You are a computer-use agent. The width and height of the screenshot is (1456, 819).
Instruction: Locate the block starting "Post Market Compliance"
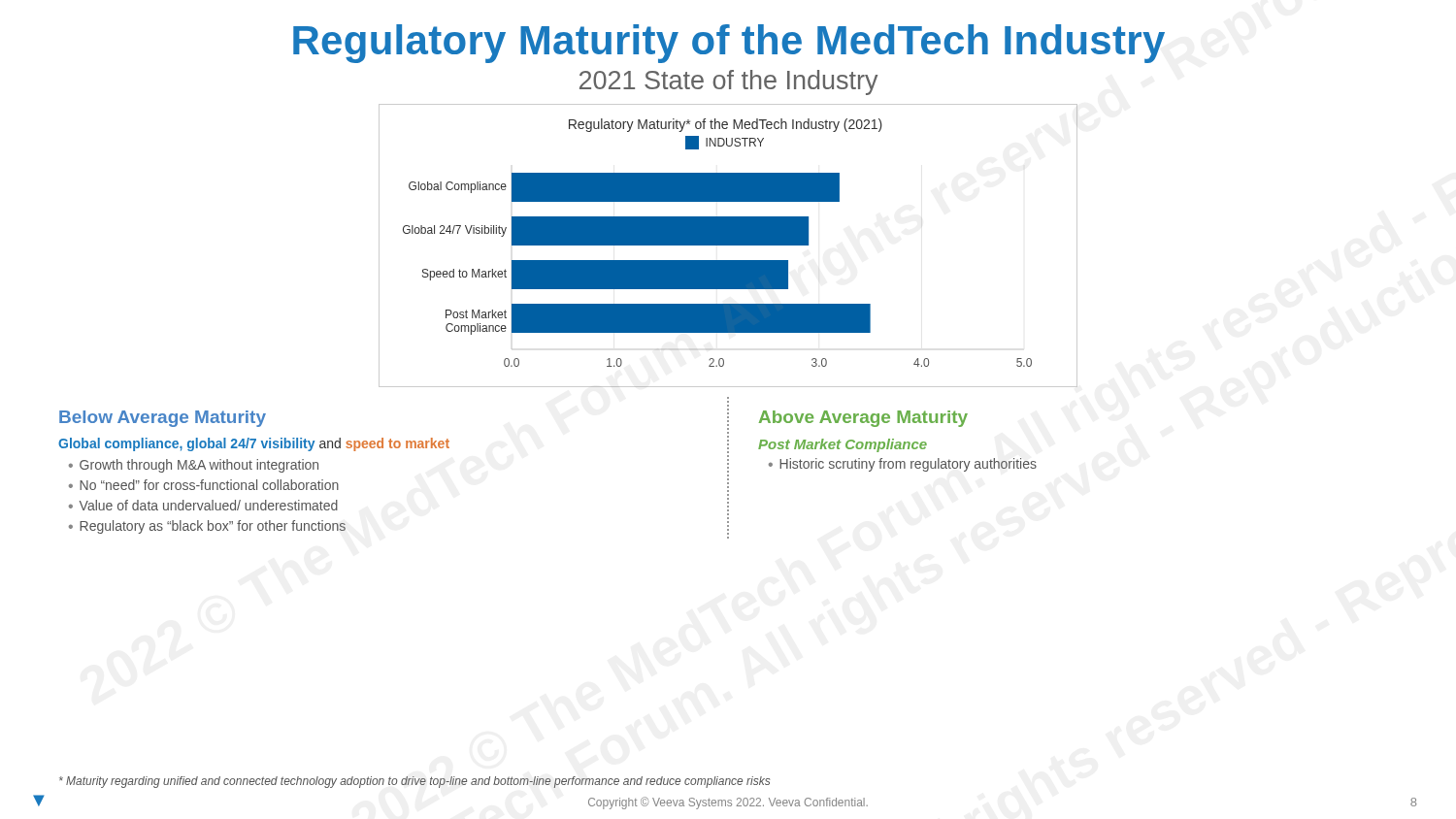click(x=843, y=444)
